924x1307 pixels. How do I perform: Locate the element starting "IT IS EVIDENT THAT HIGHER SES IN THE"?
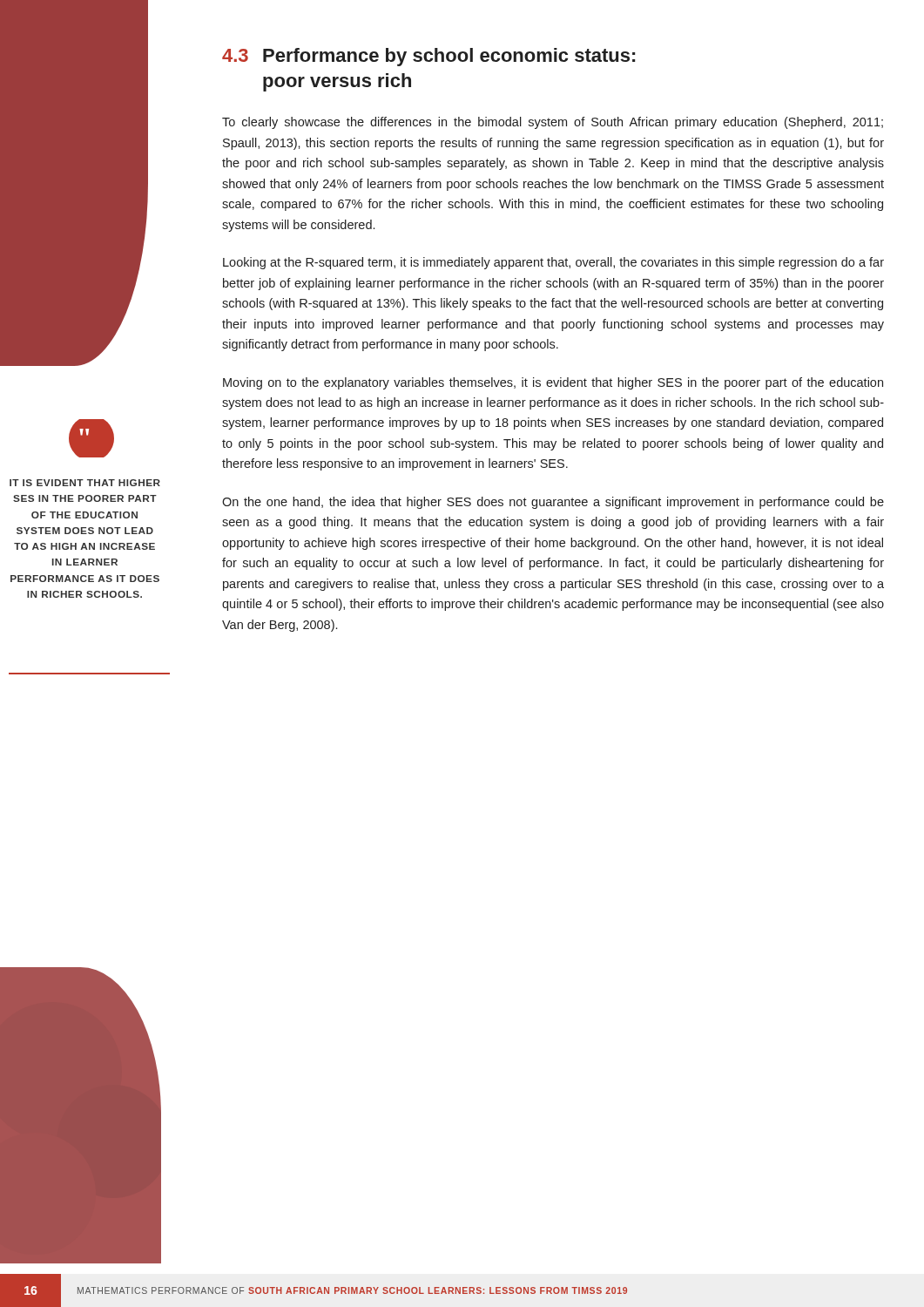click(85, 538)
